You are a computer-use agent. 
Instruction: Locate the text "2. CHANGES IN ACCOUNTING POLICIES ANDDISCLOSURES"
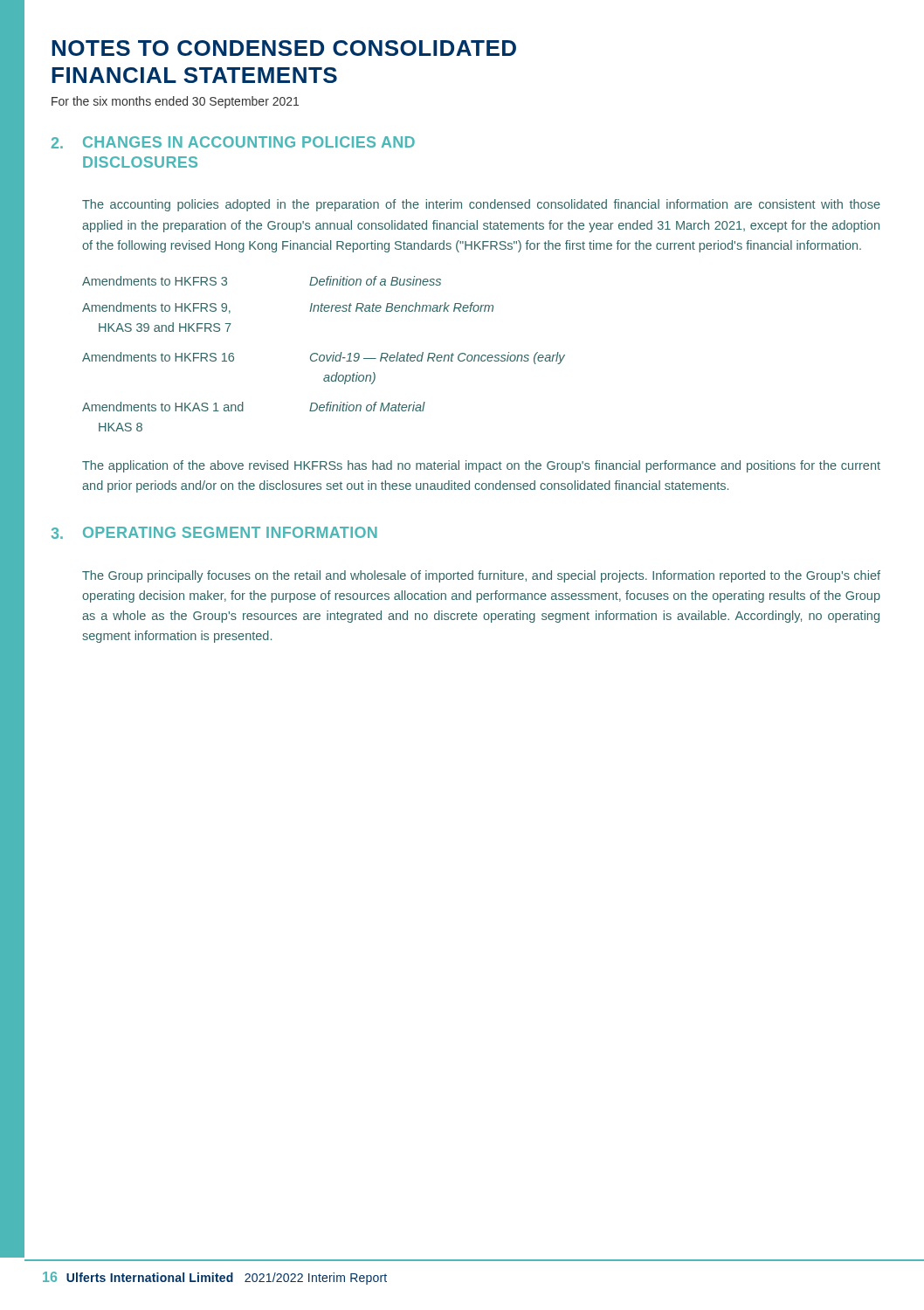[233, 142]
